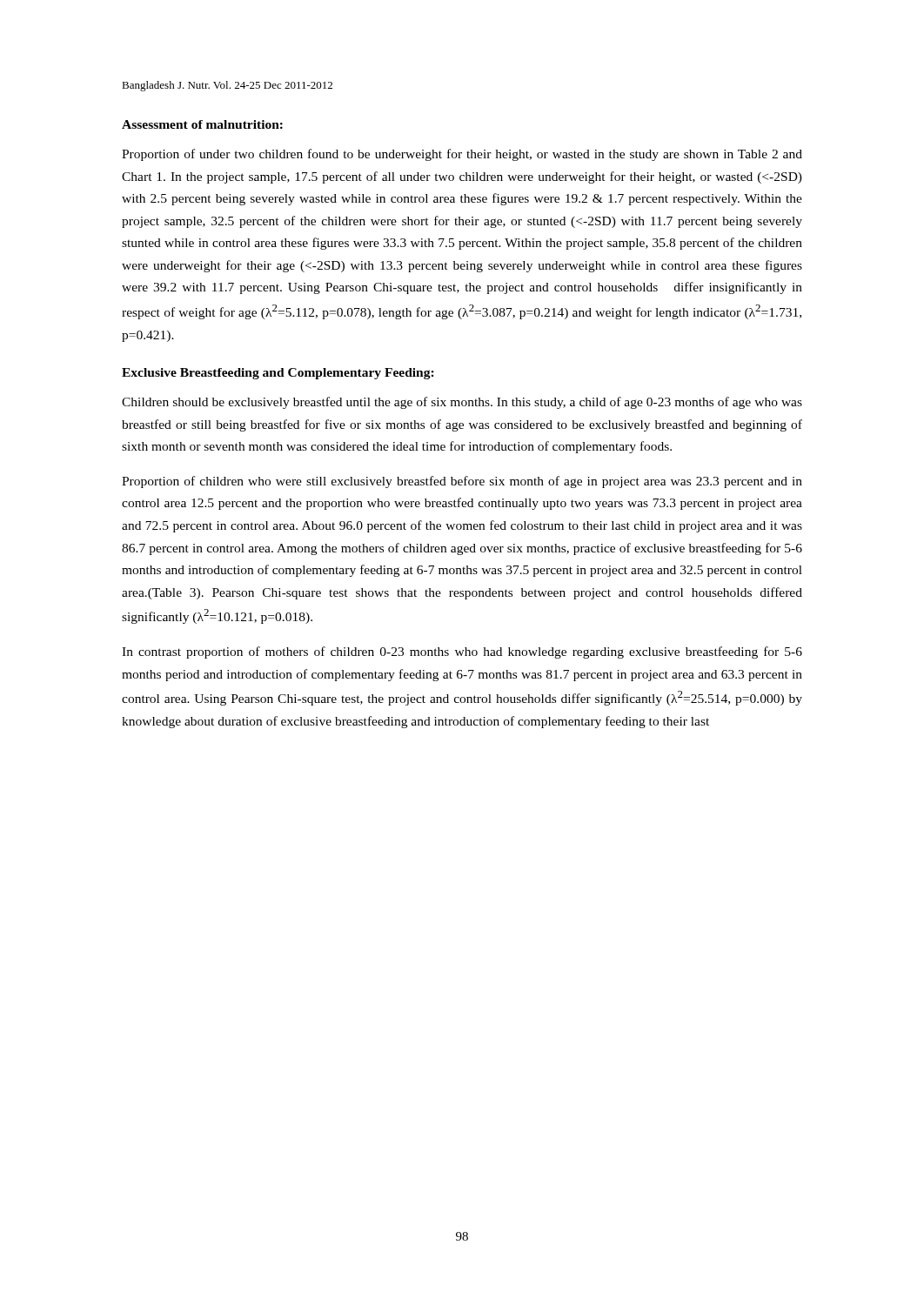The image size is (924, 1305).
Task: Point to the text block starting "Exclusive Breastfeeding and Complementary Feeding:"
Action: pyautogui.click(x=278, y=372)
